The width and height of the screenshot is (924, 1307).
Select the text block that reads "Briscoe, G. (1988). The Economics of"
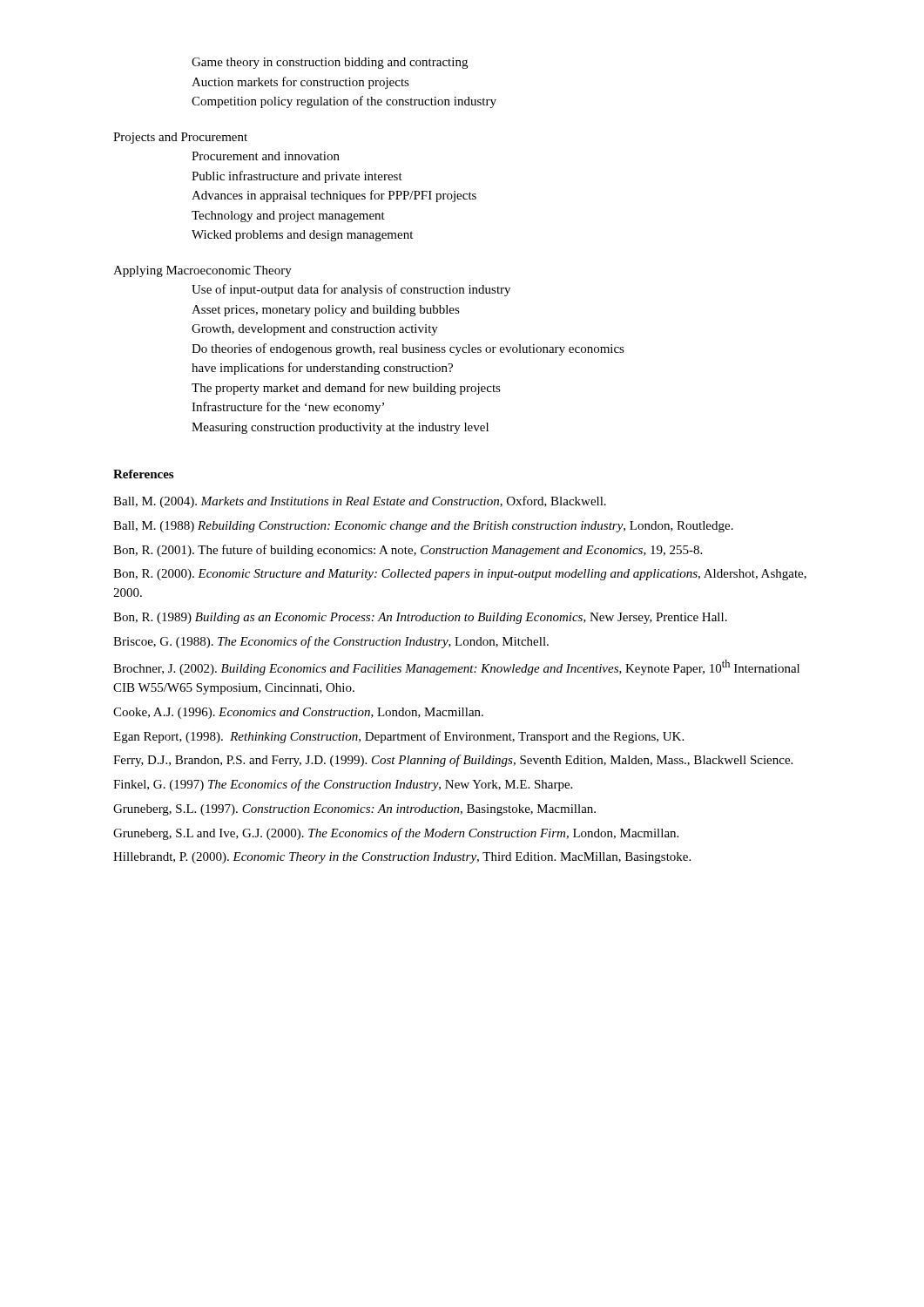point(331,641)
